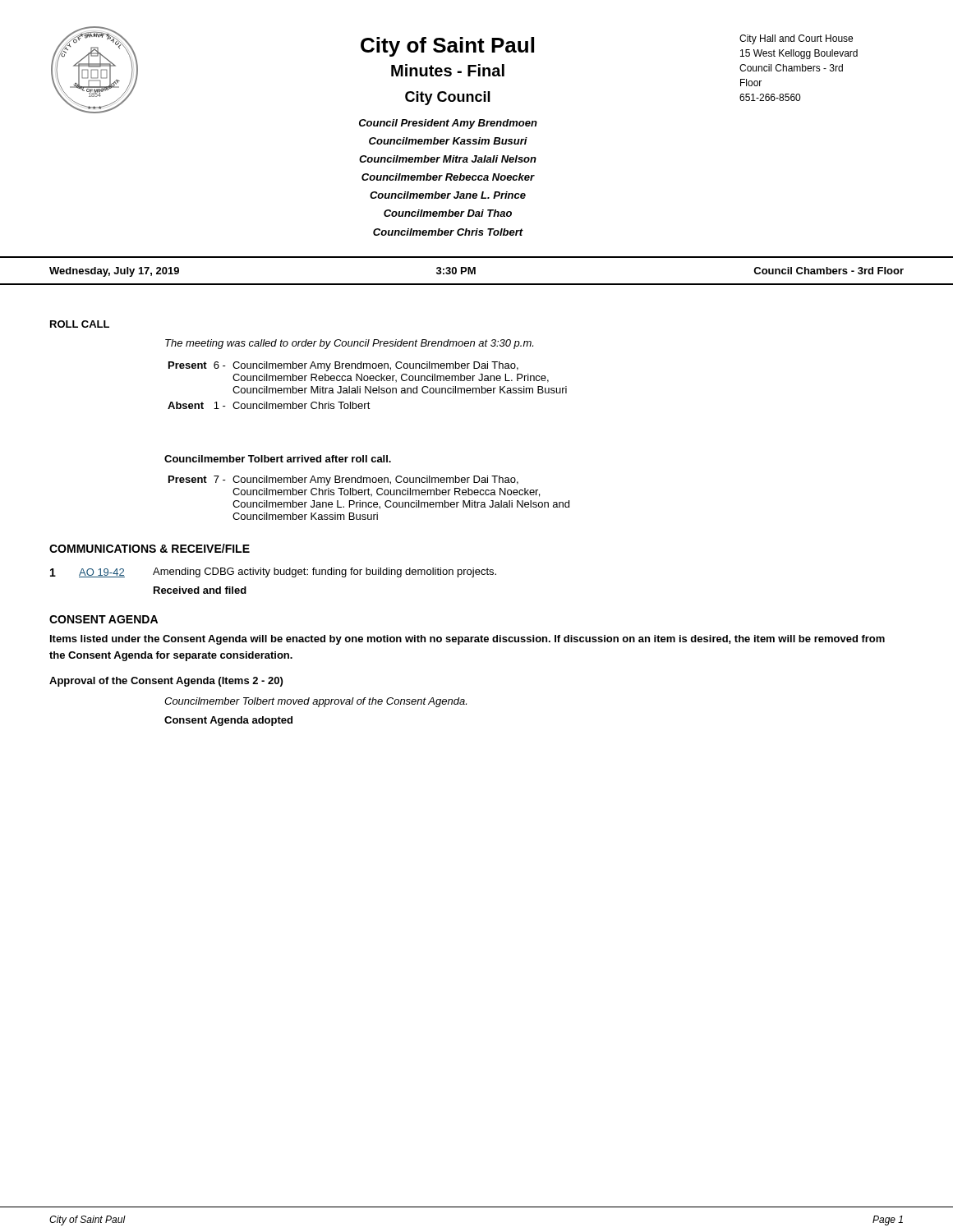
Task: Click on the passage starting "City Council"
Action: pyautogui.click(x=448, y=97)
